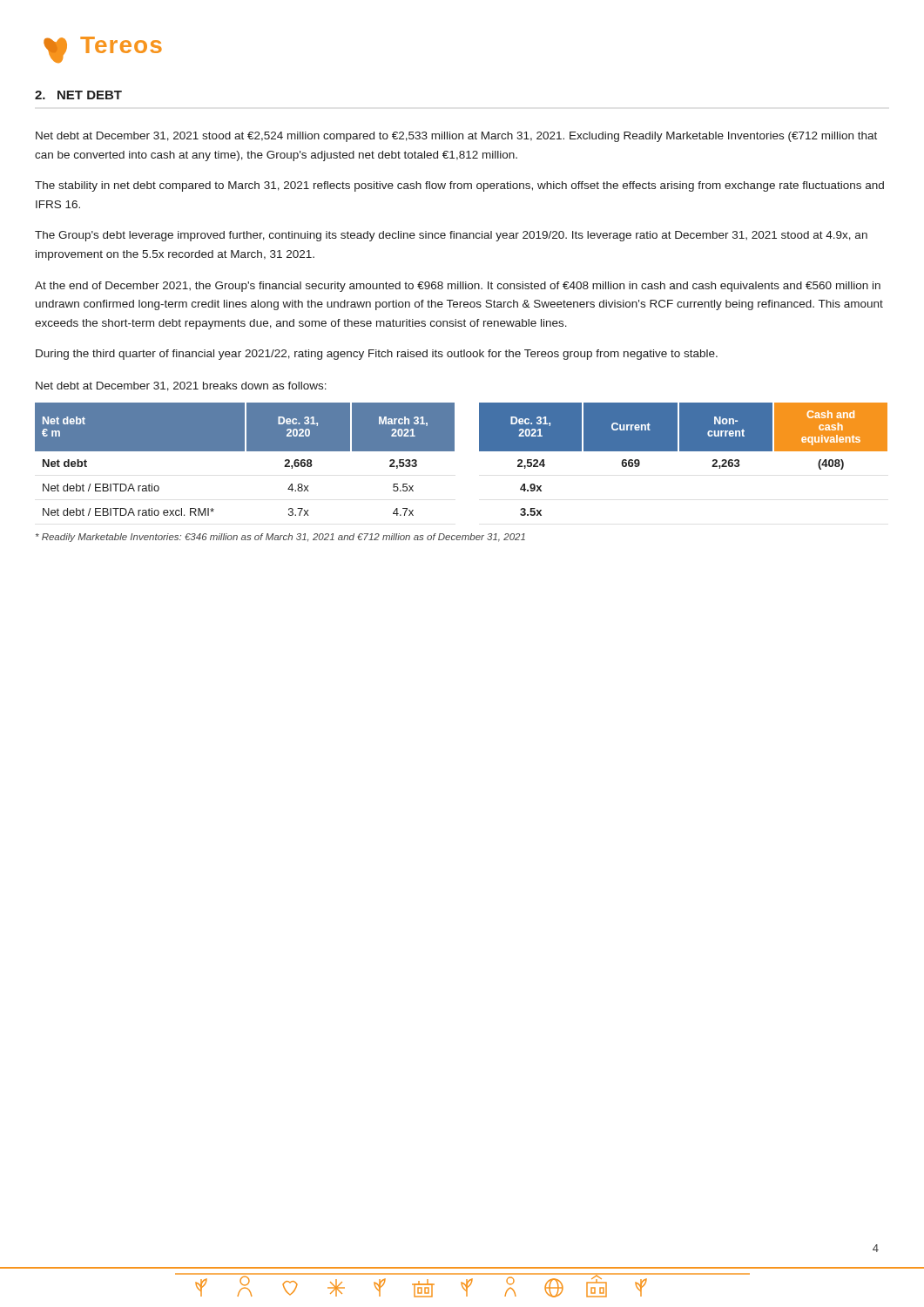Click on the table containing "Net debt € m"
Screen dimensions: 1307x924
coord(462,464)
